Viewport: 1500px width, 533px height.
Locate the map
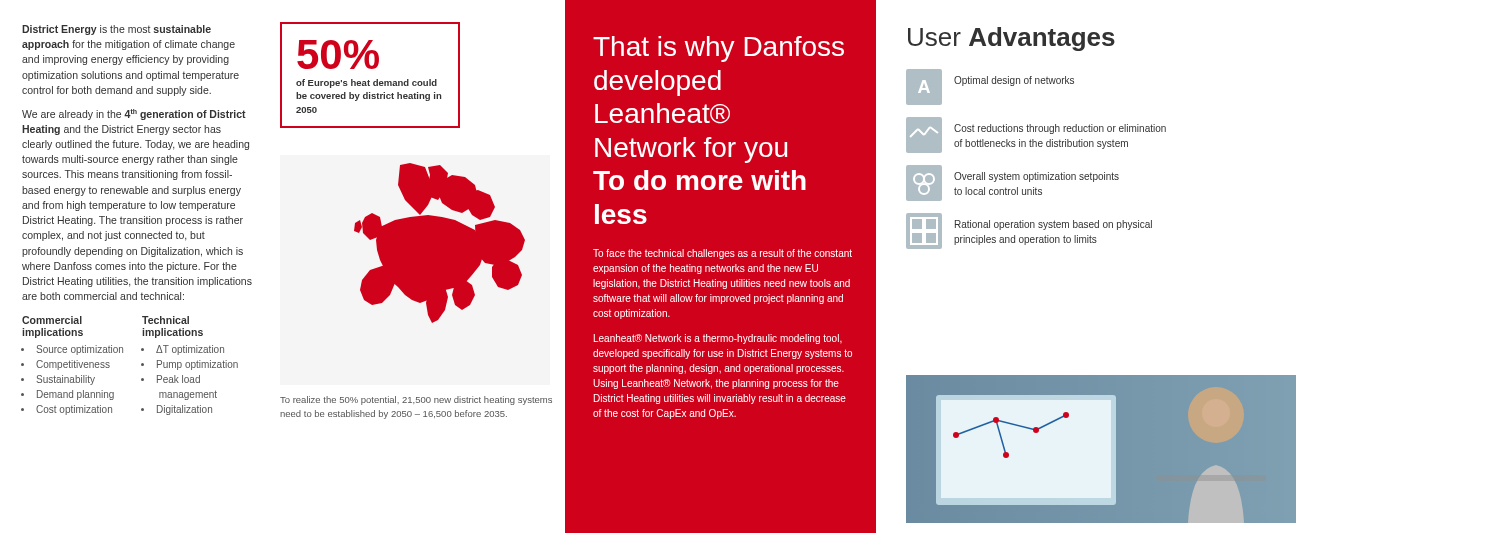(415, 270)
